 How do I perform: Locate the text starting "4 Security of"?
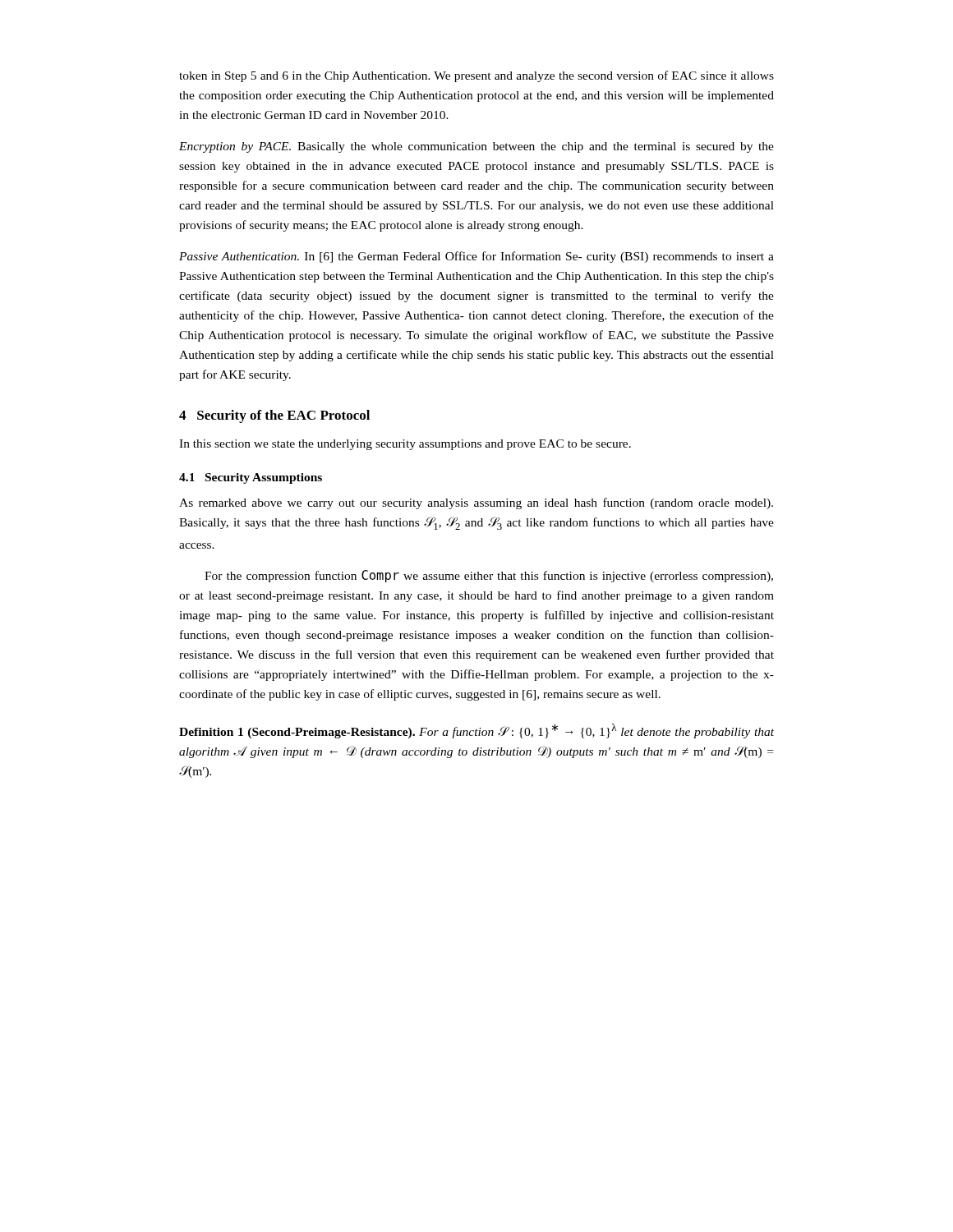(x=274, y=416)
